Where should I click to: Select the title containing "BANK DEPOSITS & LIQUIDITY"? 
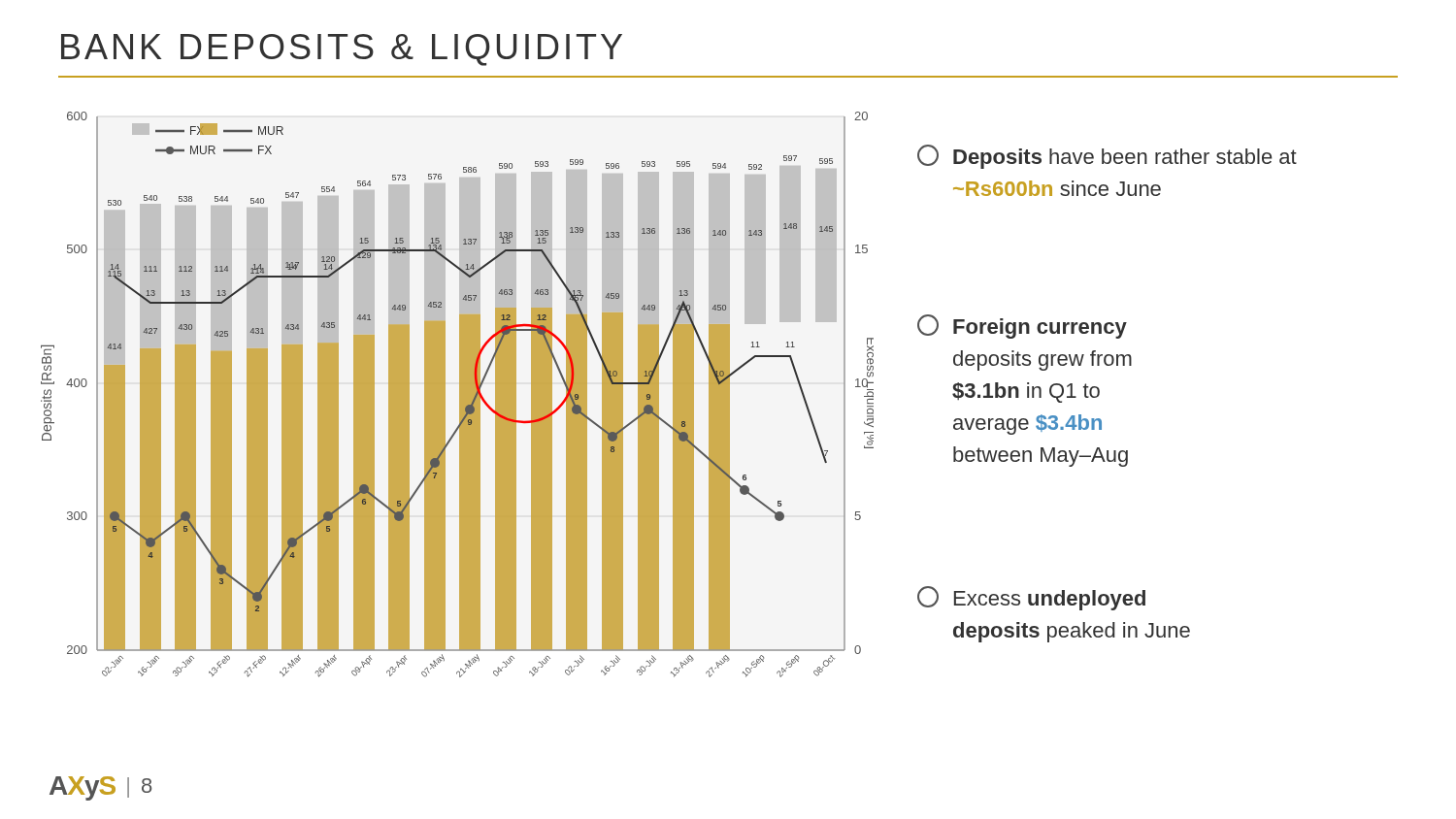click(342, 50)
